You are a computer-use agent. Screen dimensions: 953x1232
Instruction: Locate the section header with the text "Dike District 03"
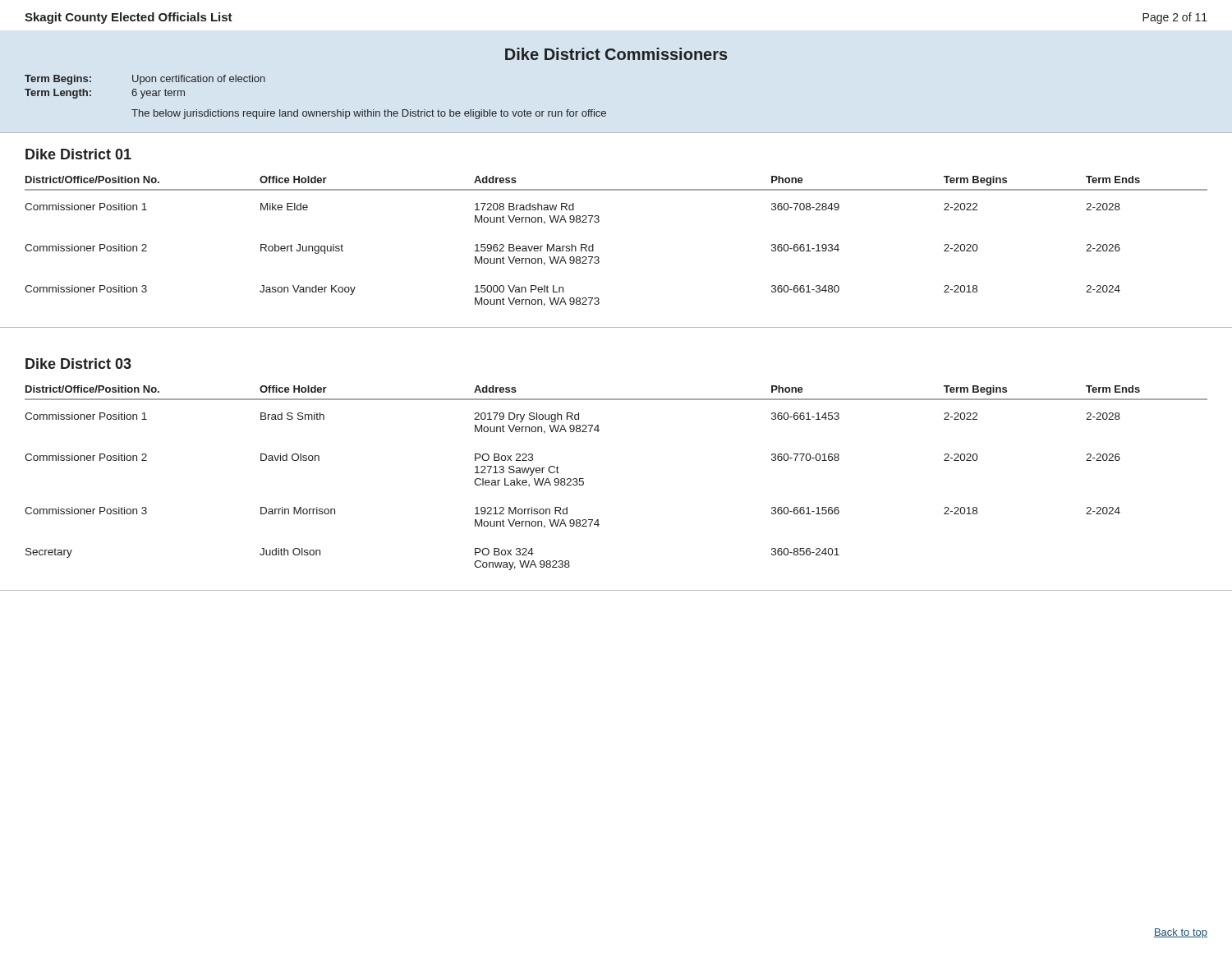[78, 364]
